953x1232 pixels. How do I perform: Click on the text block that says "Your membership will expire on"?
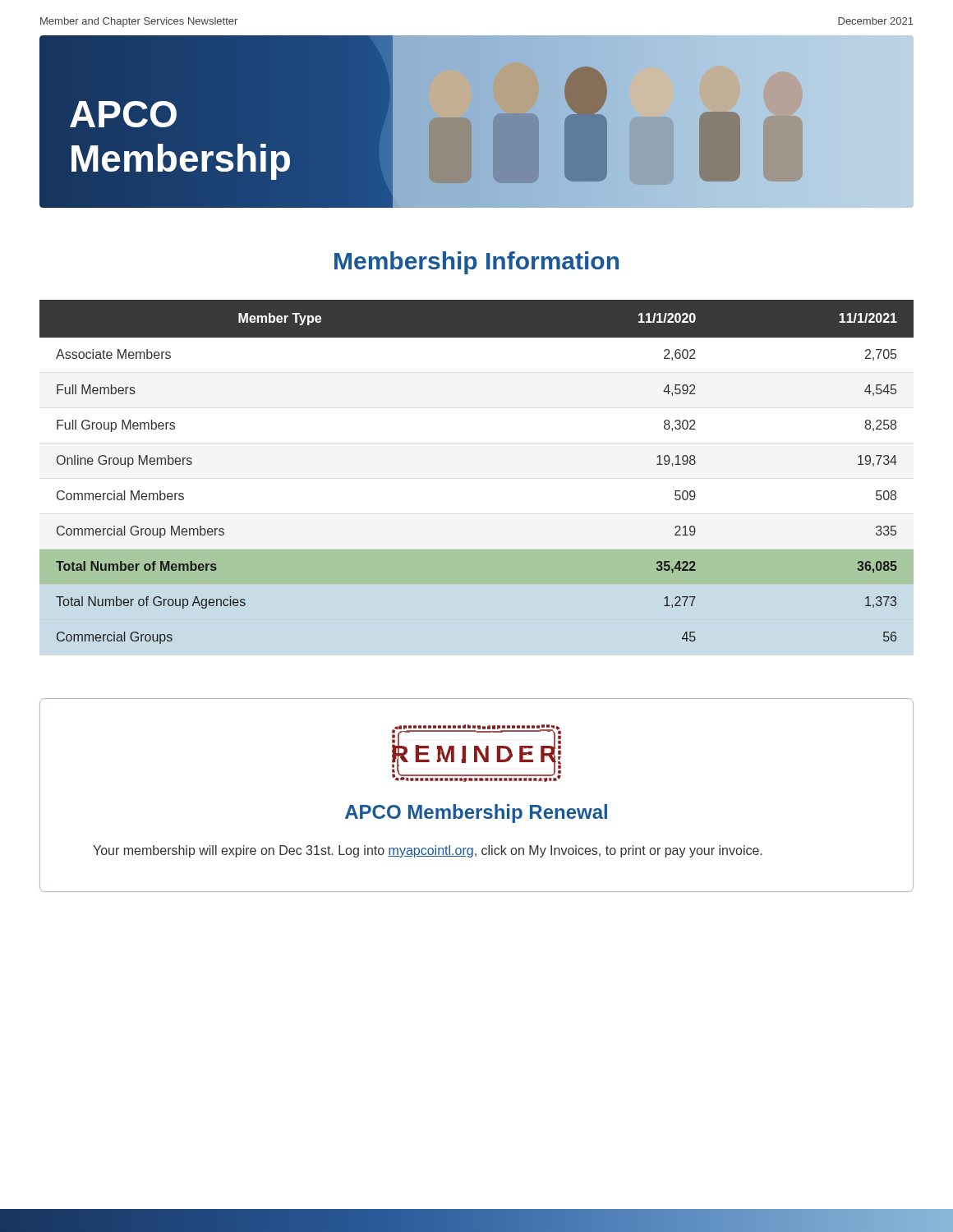[428, 851]
